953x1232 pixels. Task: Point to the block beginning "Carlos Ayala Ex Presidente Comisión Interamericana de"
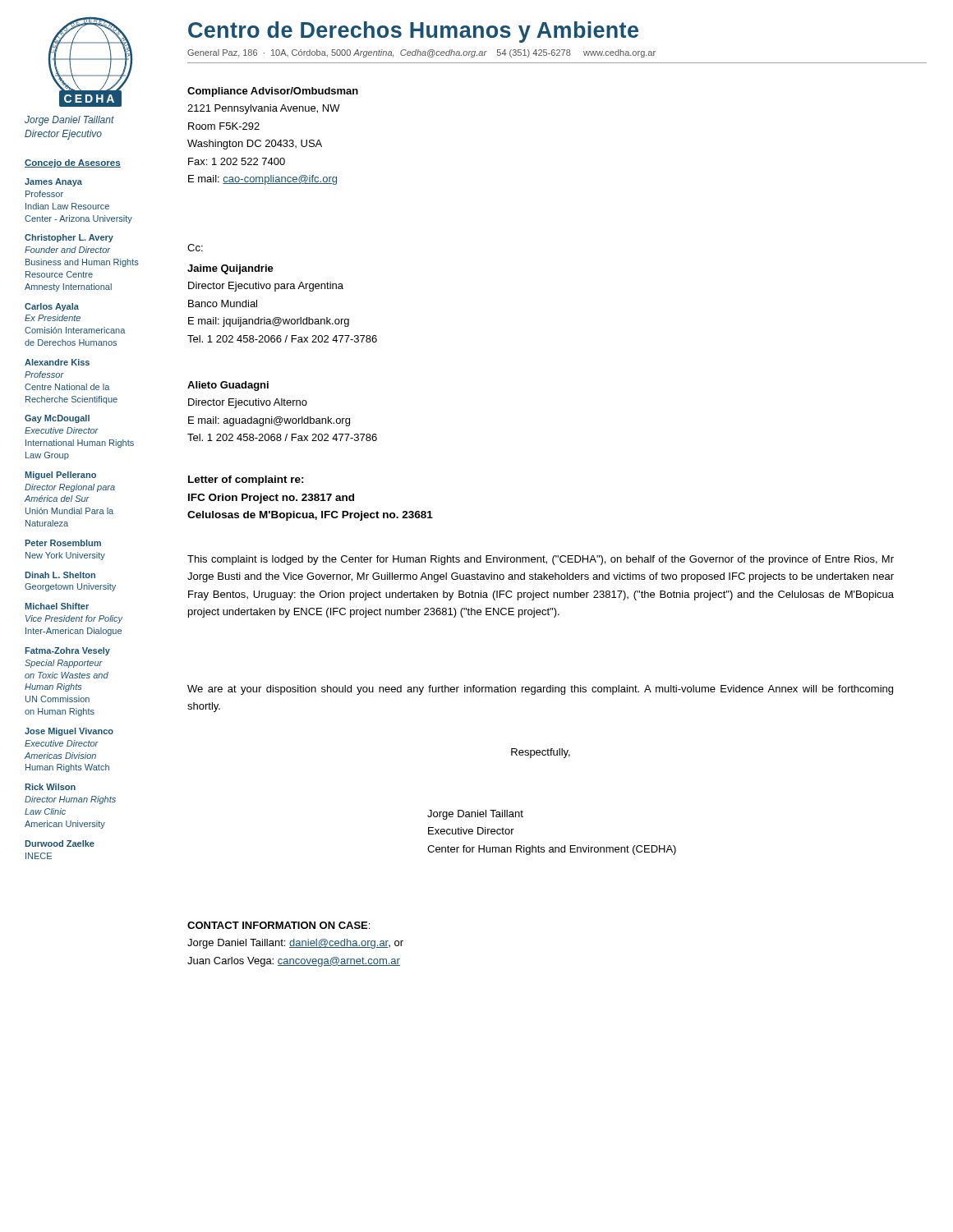coord(75,324)
